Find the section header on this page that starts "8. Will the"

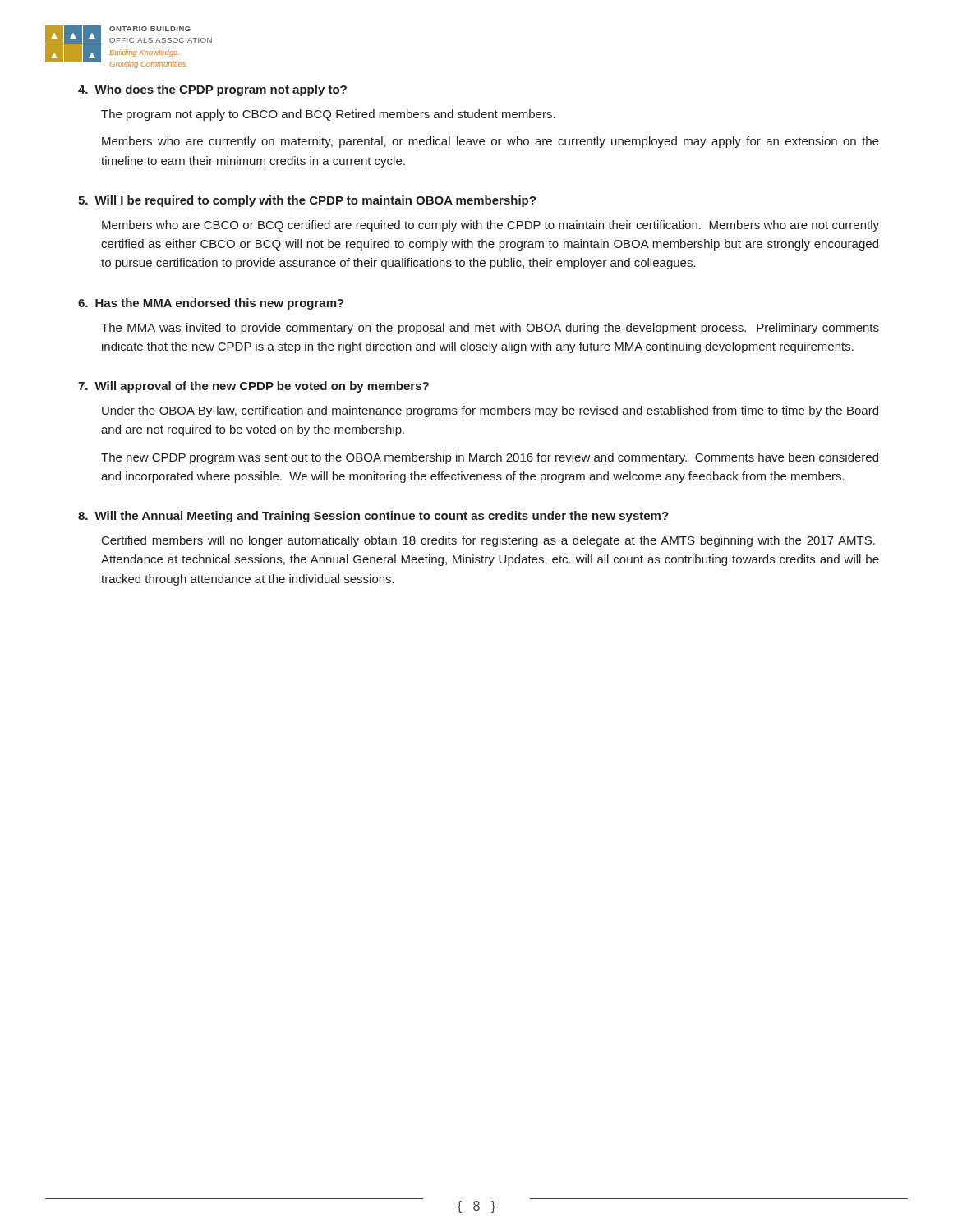coord(373,515)
